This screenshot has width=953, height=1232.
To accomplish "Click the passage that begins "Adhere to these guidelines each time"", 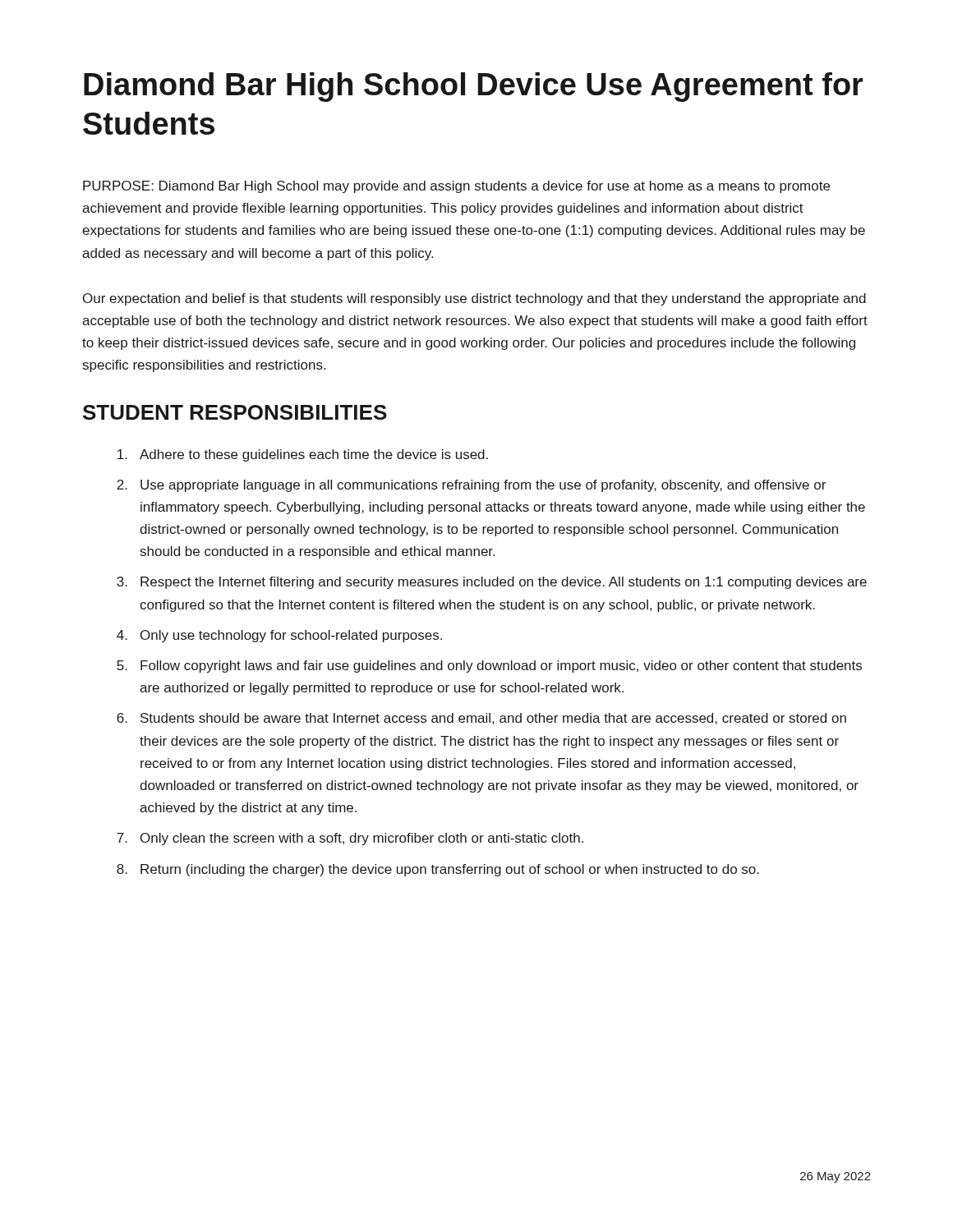I will point(485,454).
